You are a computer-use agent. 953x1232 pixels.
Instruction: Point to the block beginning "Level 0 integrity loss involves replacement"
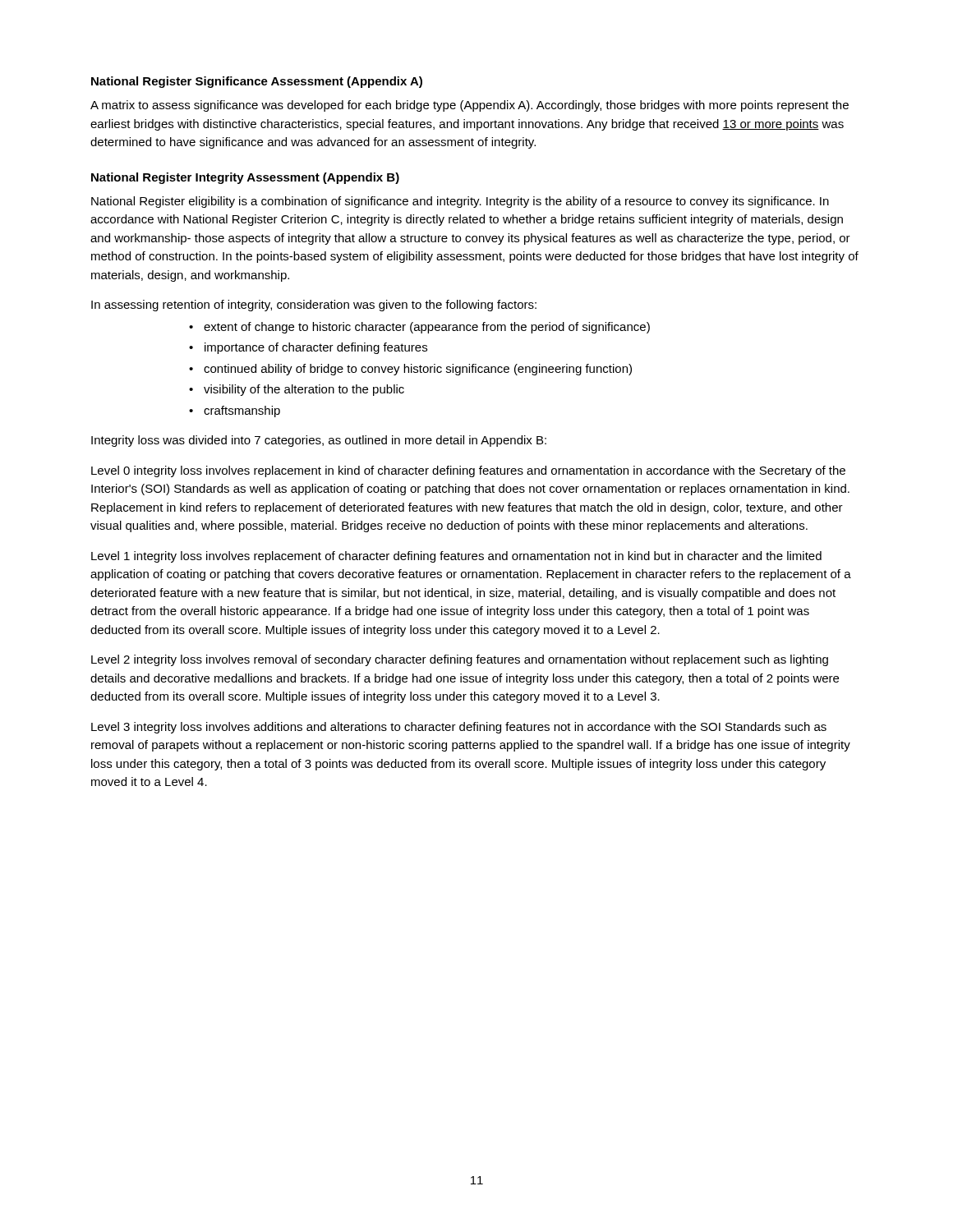(470, 498)
